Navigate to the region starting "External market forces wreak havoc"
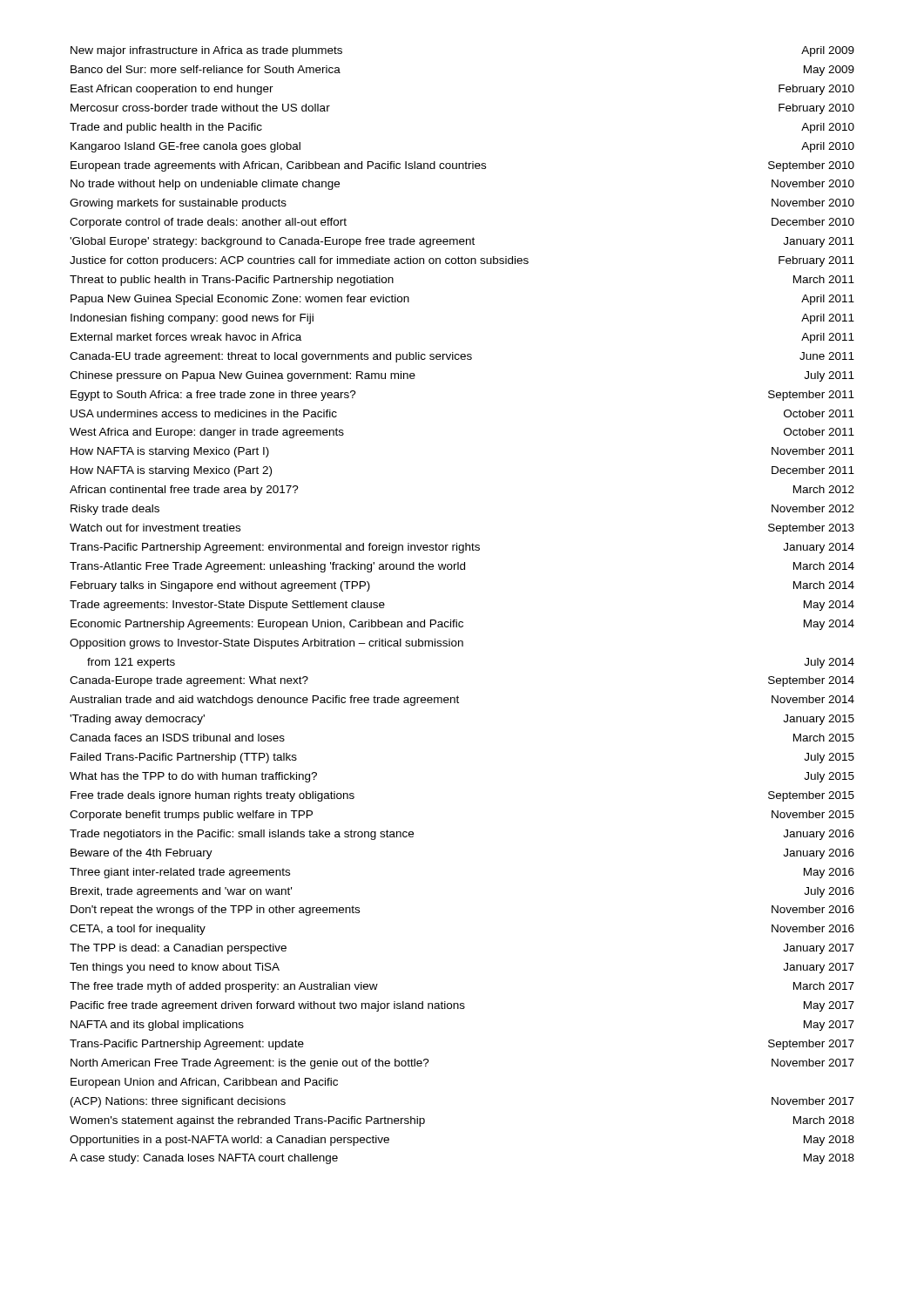Screen dimensions: 1307x924 point(184,338)
